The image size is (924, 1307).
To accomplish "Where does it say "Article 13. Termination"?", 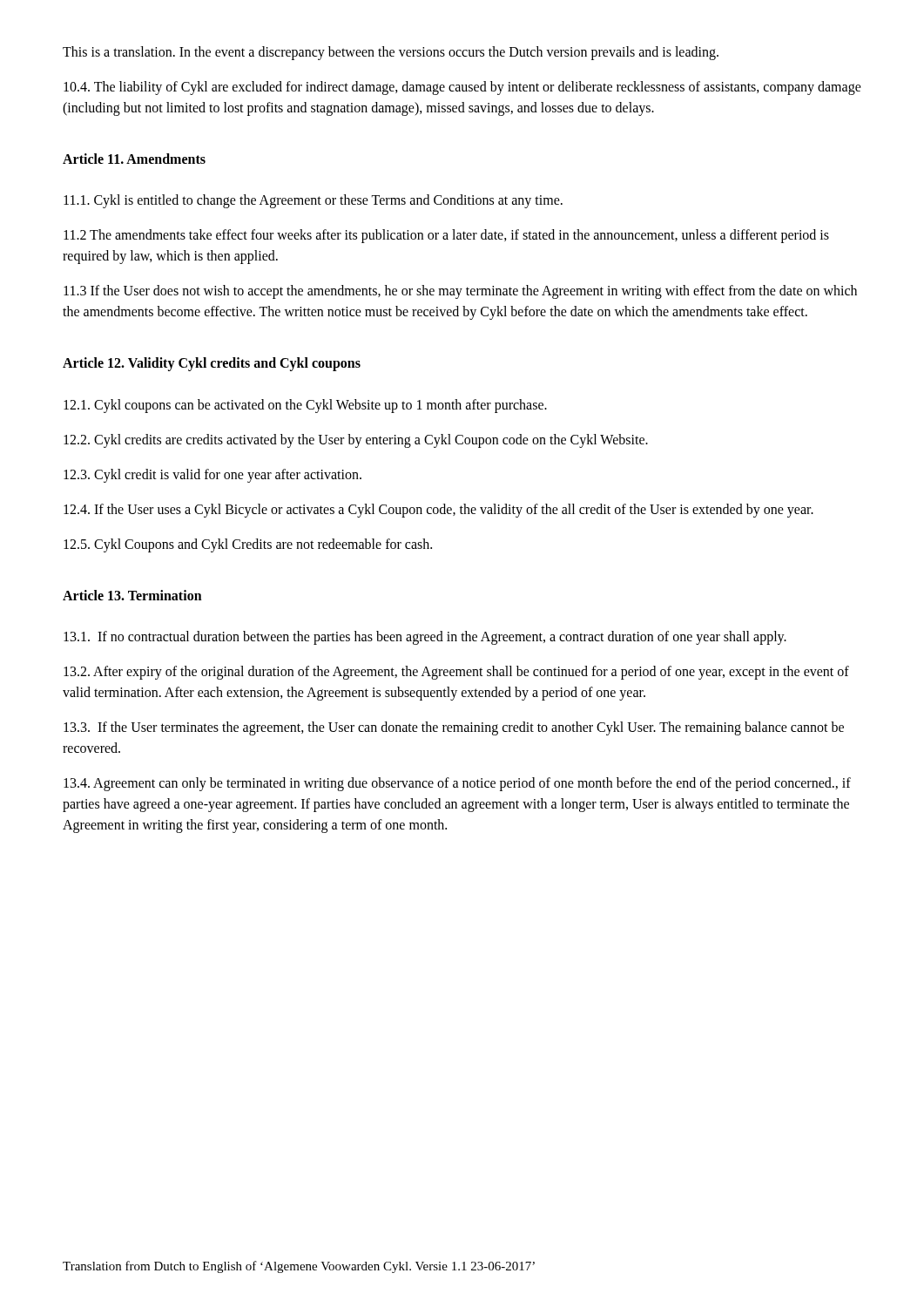I will pos(132,595).
